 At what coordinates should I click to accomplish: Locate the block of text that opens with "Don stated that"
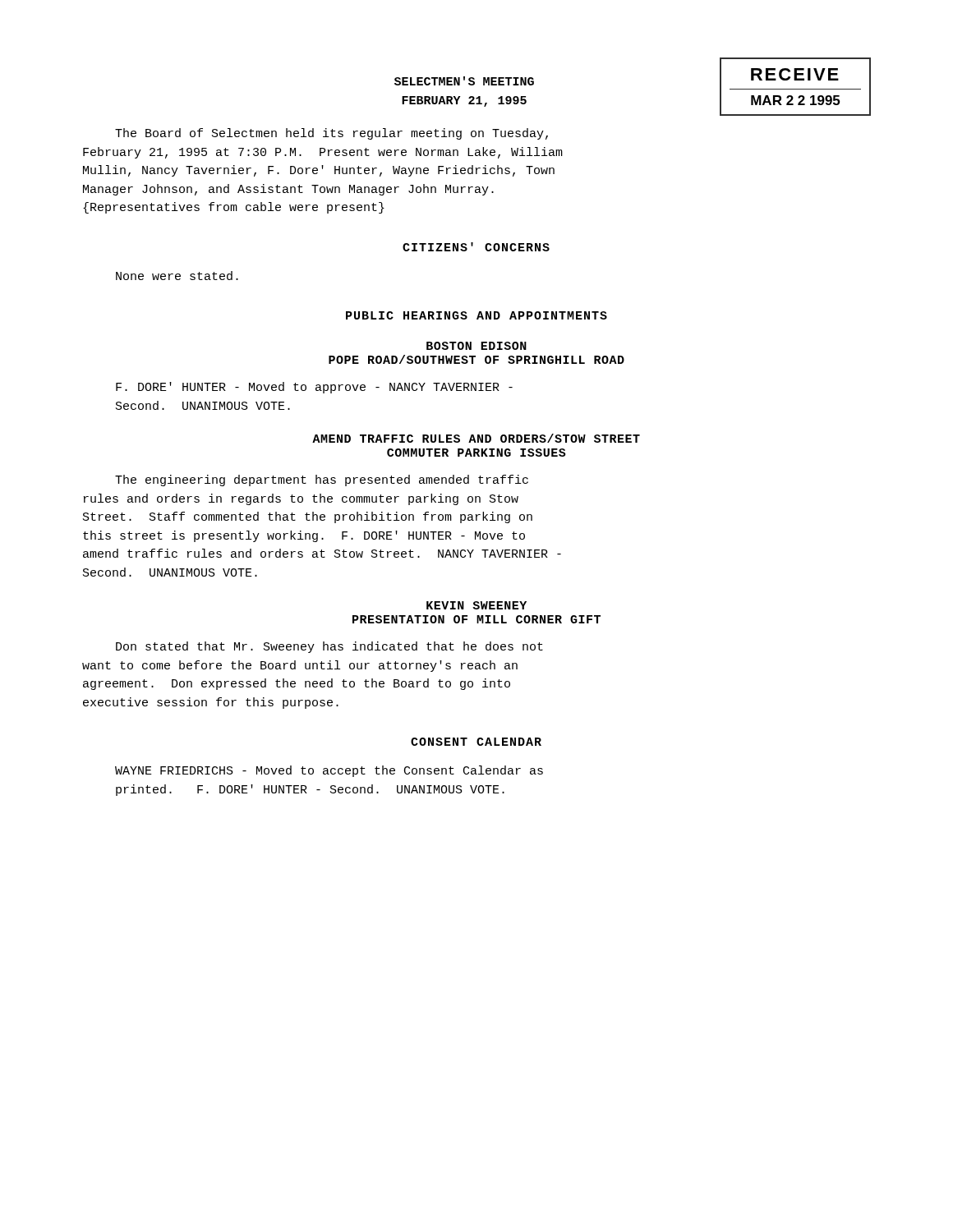click(313, 675)
